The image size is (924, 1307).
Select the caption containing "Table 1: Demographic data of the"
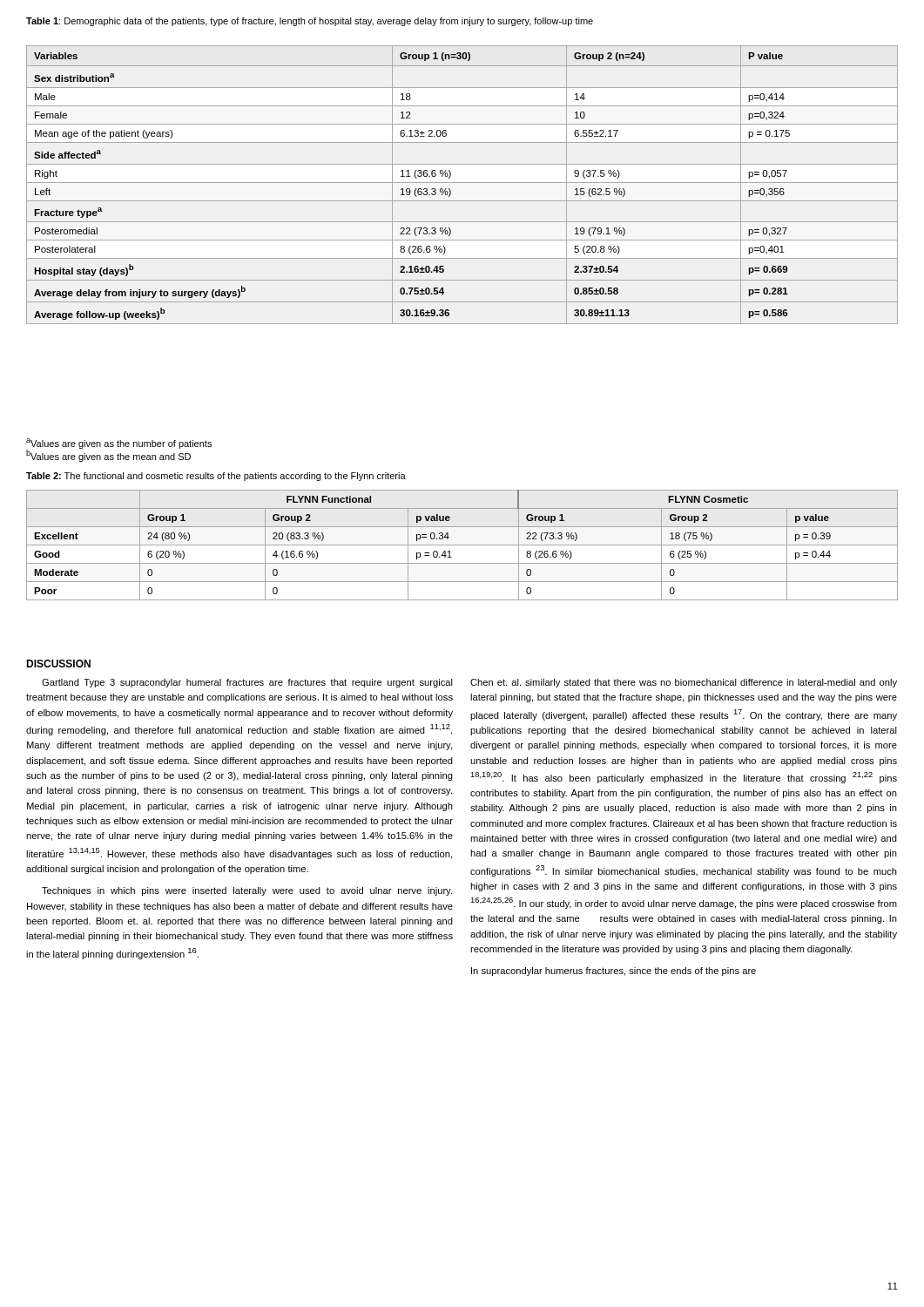point(310,21)
